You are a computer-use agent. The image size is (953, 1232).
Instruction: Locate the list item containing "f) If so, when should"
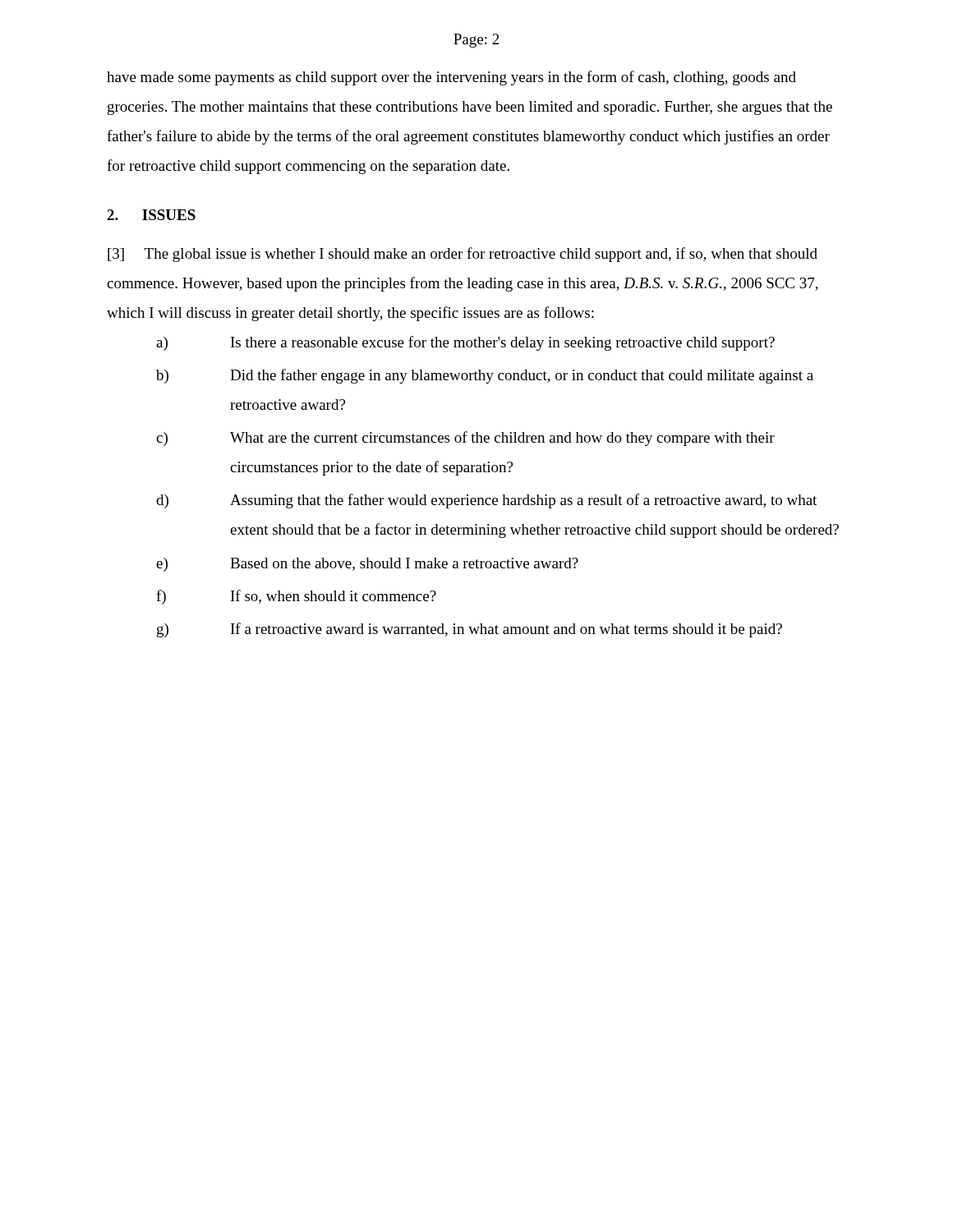(296, 597)
